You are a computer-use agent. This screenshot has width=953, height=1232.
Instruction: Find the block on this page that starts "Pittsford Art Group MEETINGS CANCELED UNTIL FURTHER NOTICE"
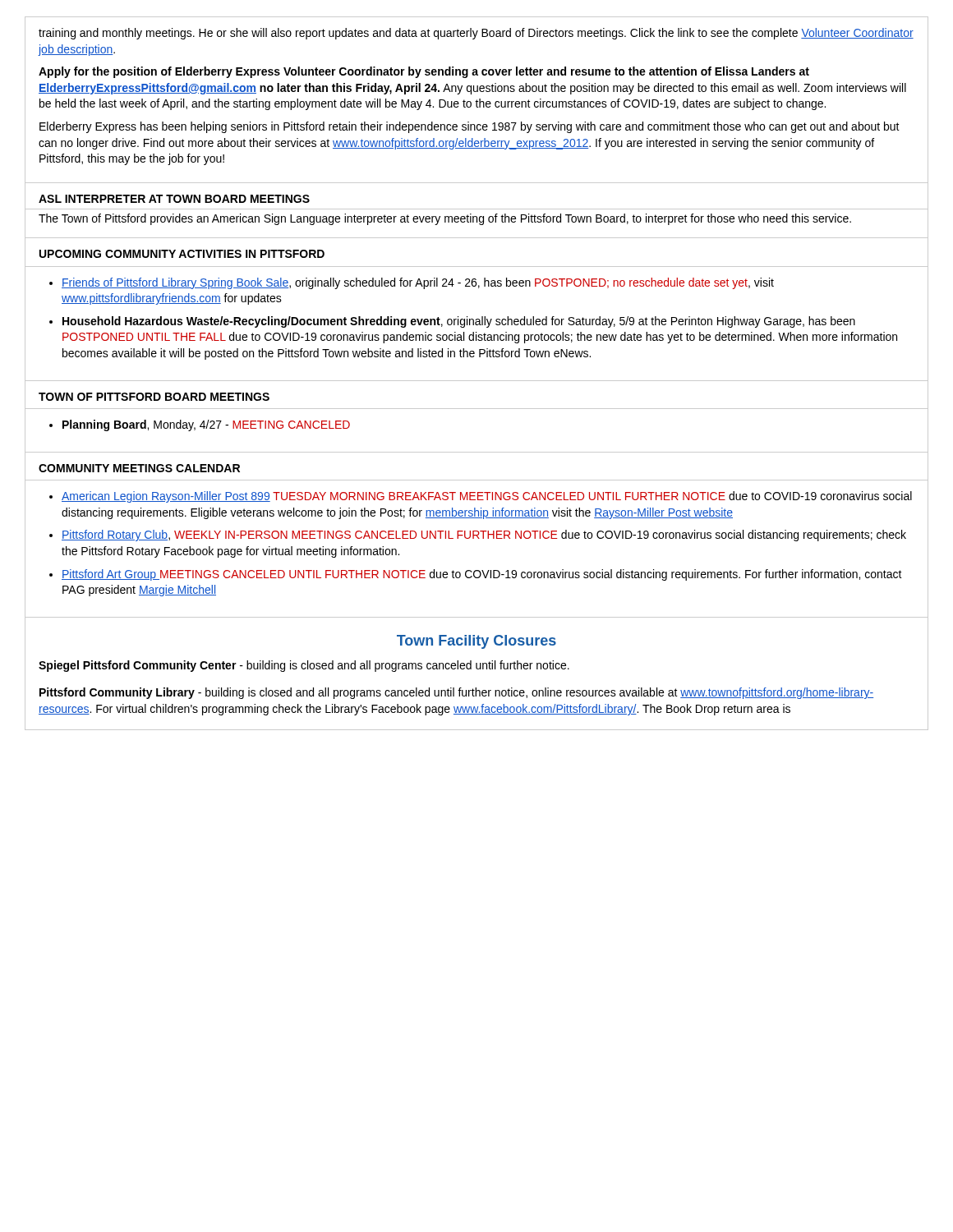(482, 582)
